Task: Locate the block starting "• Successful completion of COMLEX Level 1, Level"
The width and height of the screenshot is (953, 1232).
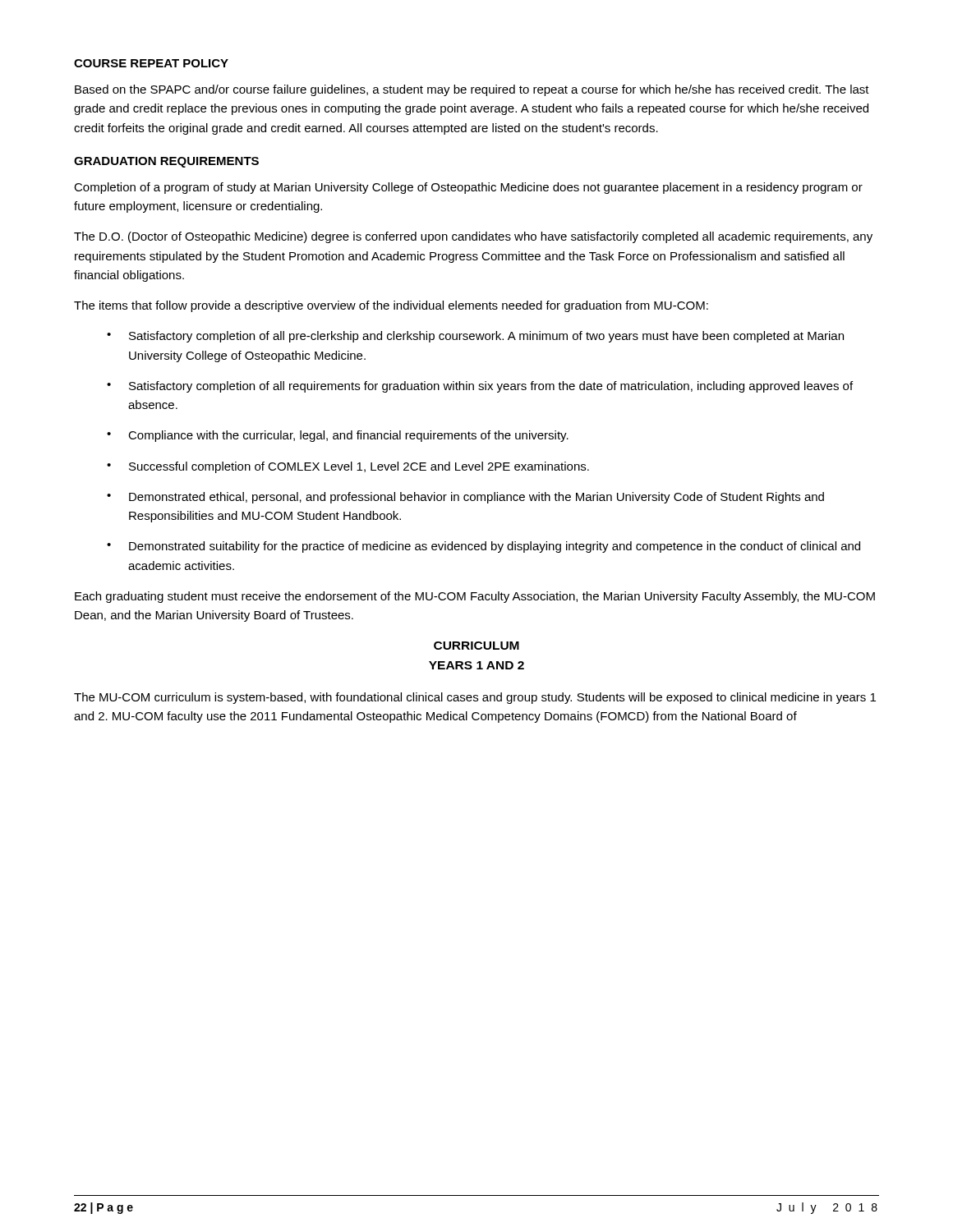Action: pyautogui.click(x=493, y=466)
